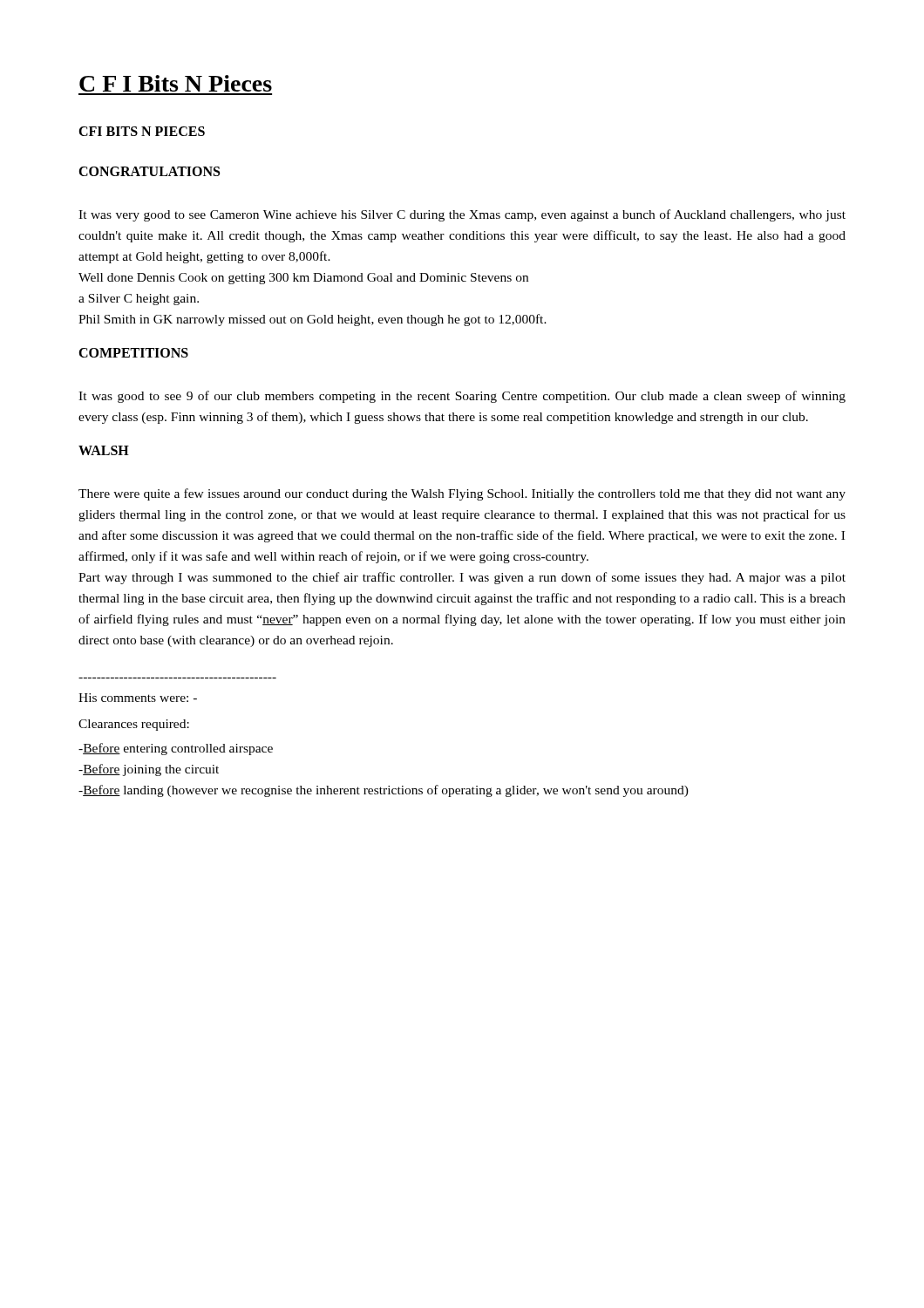The width and height of the screenshot is (924, 1308).
Task: Find the title that reads "C F I"
Action: pos(176,83)
